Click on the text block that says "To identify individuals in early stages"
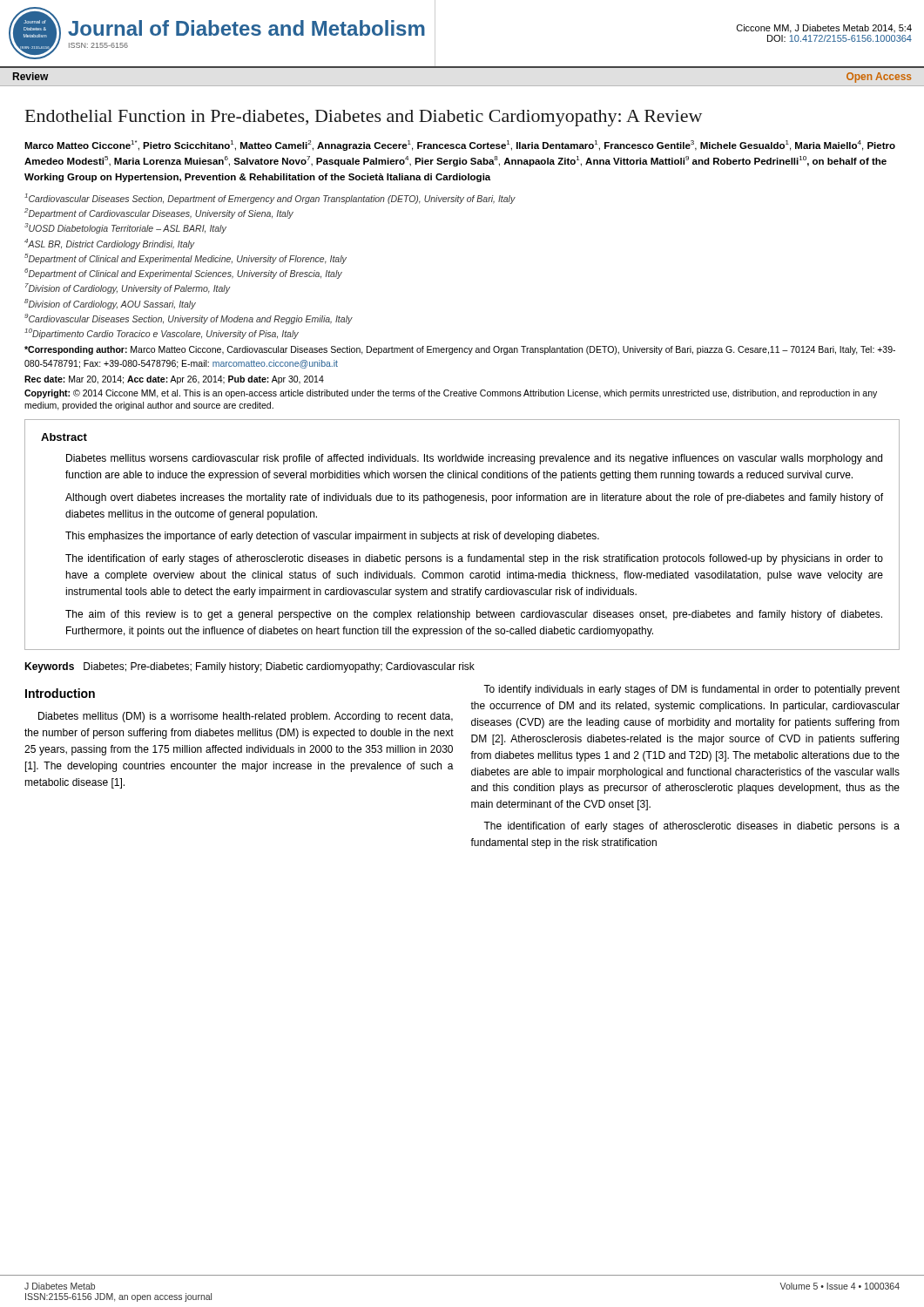The width and height of the screenshot is (924, 1307). click(685, 766)
